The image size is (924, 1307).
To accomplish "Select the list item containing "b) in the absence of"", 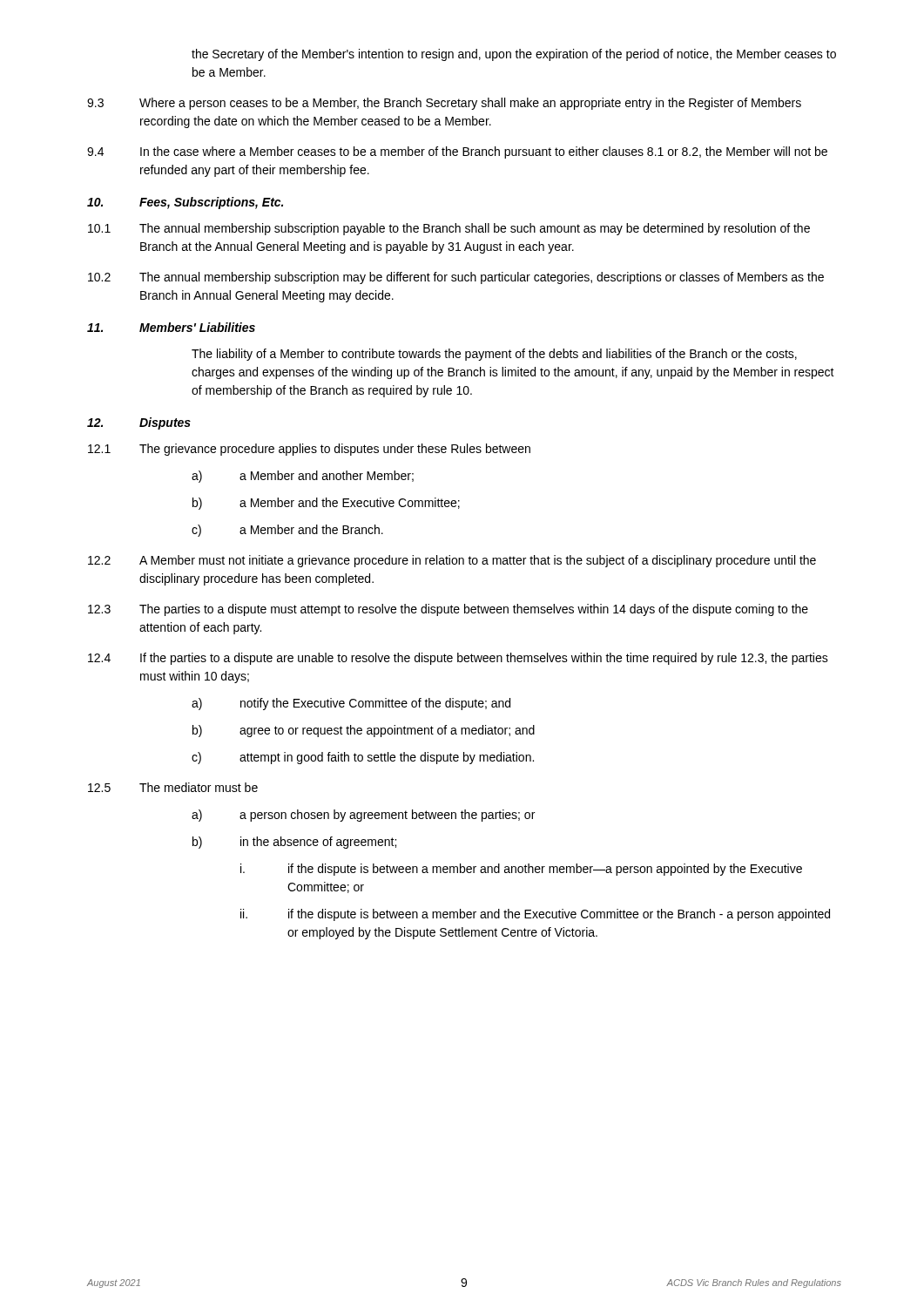I will click(x=295, y=842).
